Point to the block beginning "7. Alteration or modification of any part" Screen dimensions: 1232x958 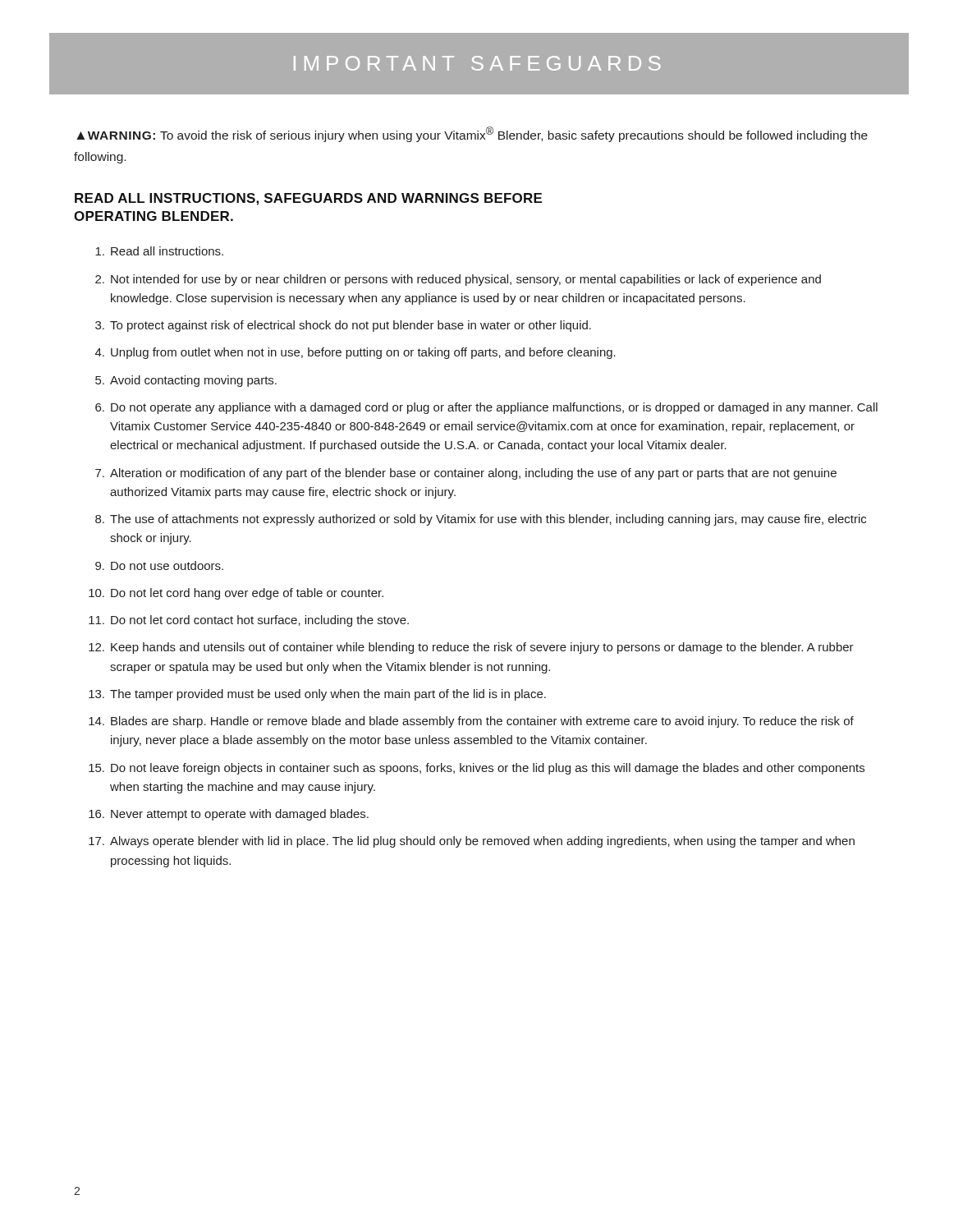tap(479, 482)
